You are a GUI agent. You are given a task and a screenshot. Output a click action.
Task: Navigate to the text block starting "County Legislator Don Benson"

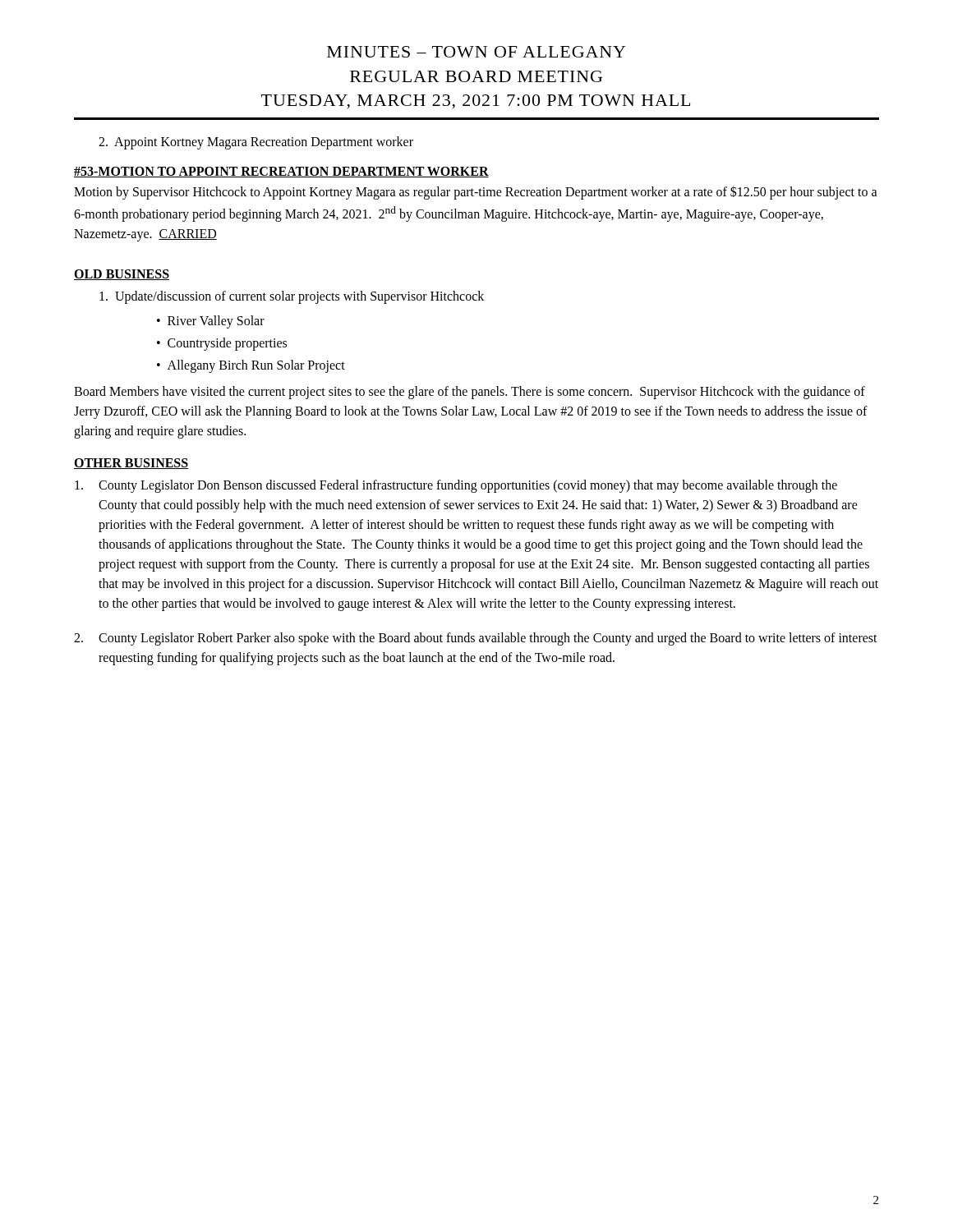coord(476,543)
